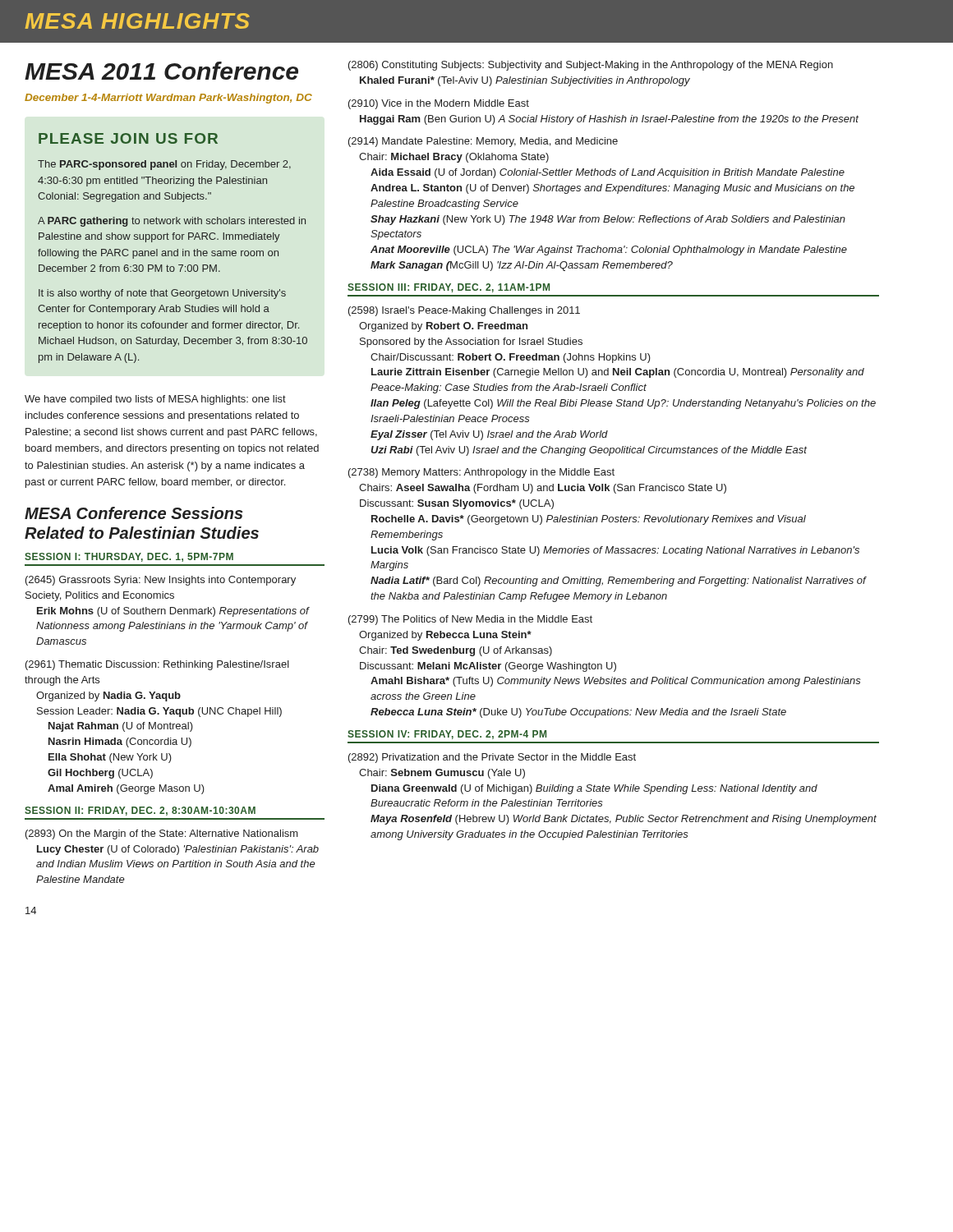The width and height of the screenshot is (953, 1232).
Task: Find the region starting "(2893) On the Margin of the State:"
Action: tap(175, 857)
